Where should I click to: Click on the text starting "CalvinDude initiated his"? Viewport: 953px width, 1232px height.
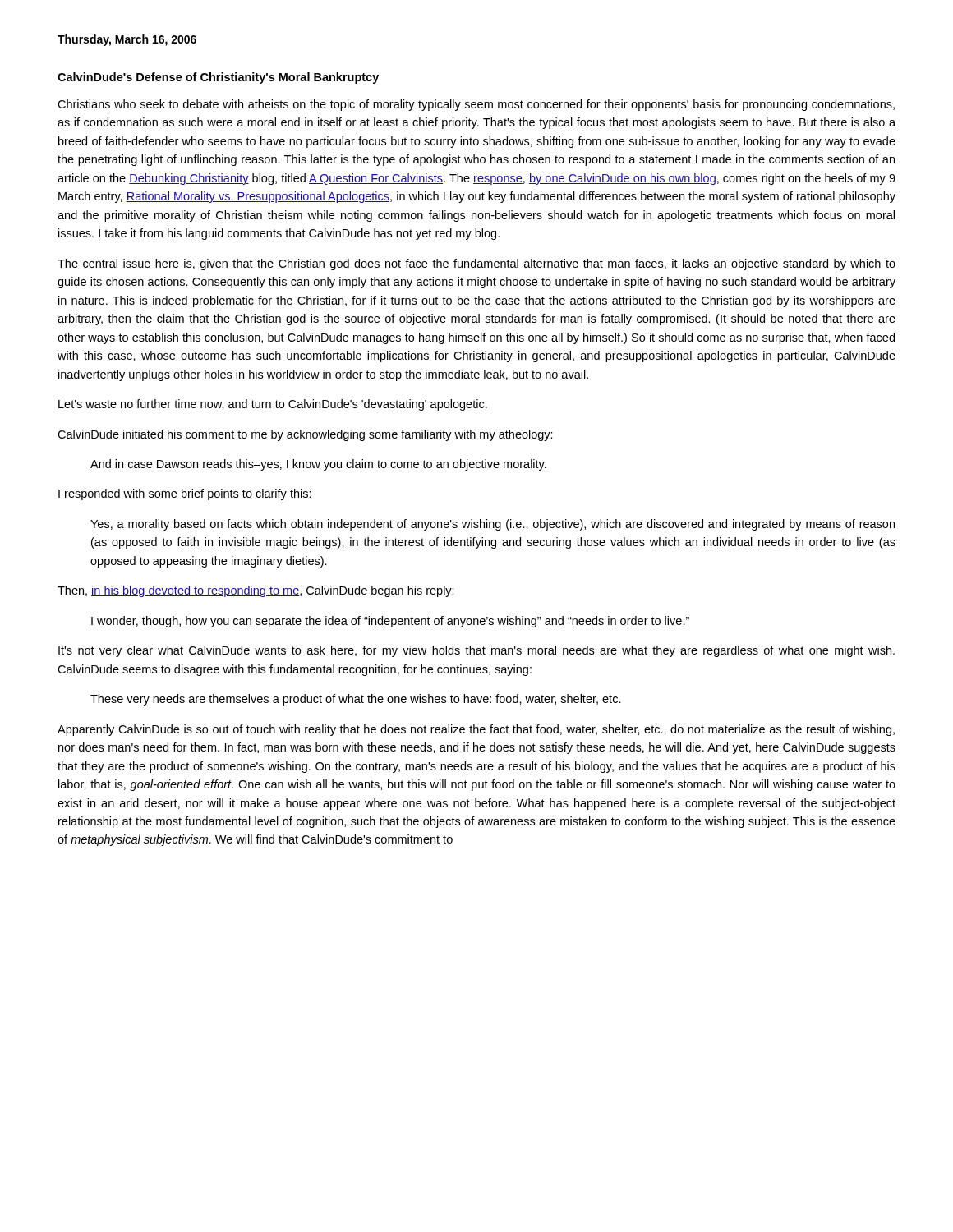coord(305,434)
